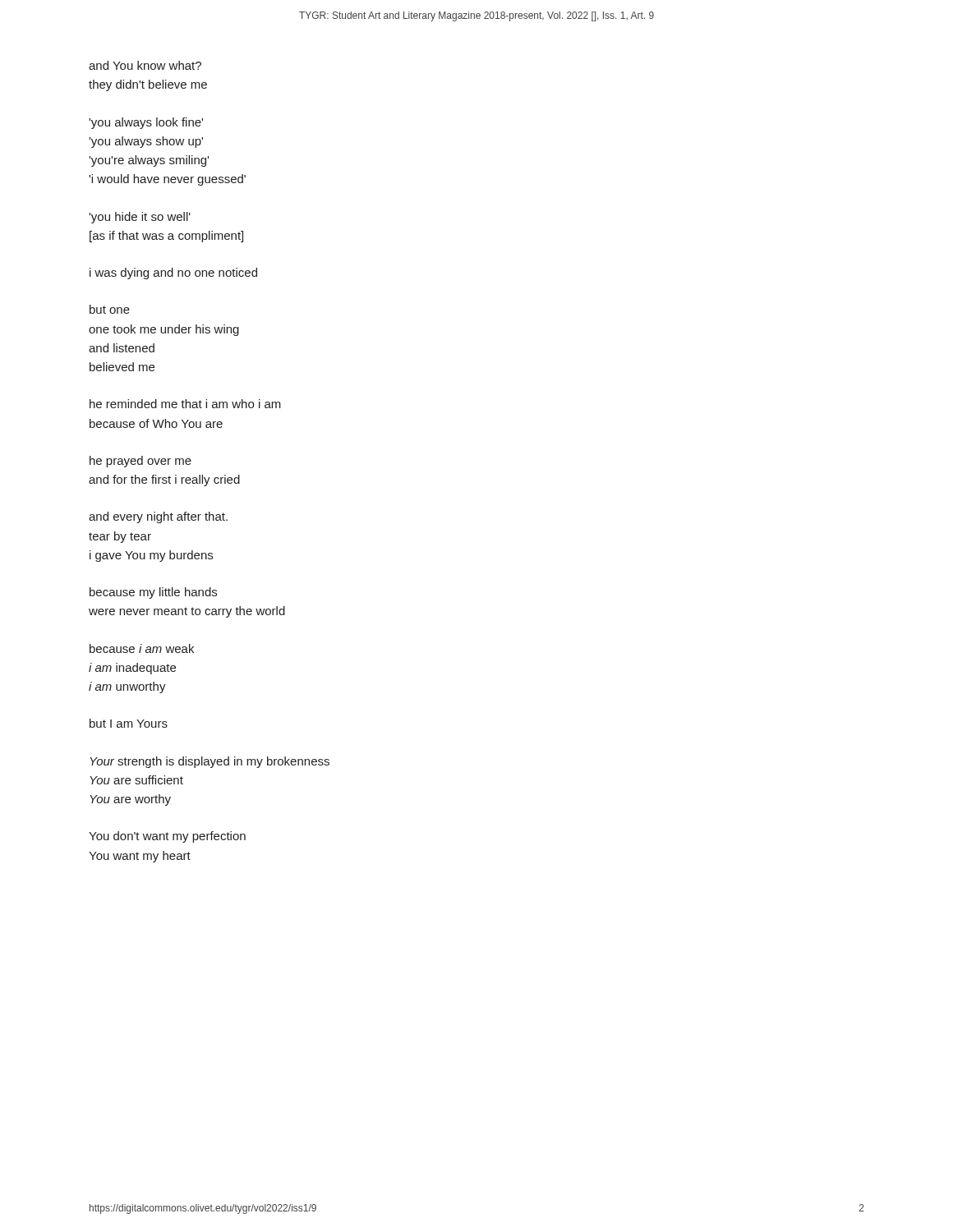This screenshot has height=1232, width=953.
Task: Click the passage that begins "because i am weak"
Action: [x=141, y=667]
